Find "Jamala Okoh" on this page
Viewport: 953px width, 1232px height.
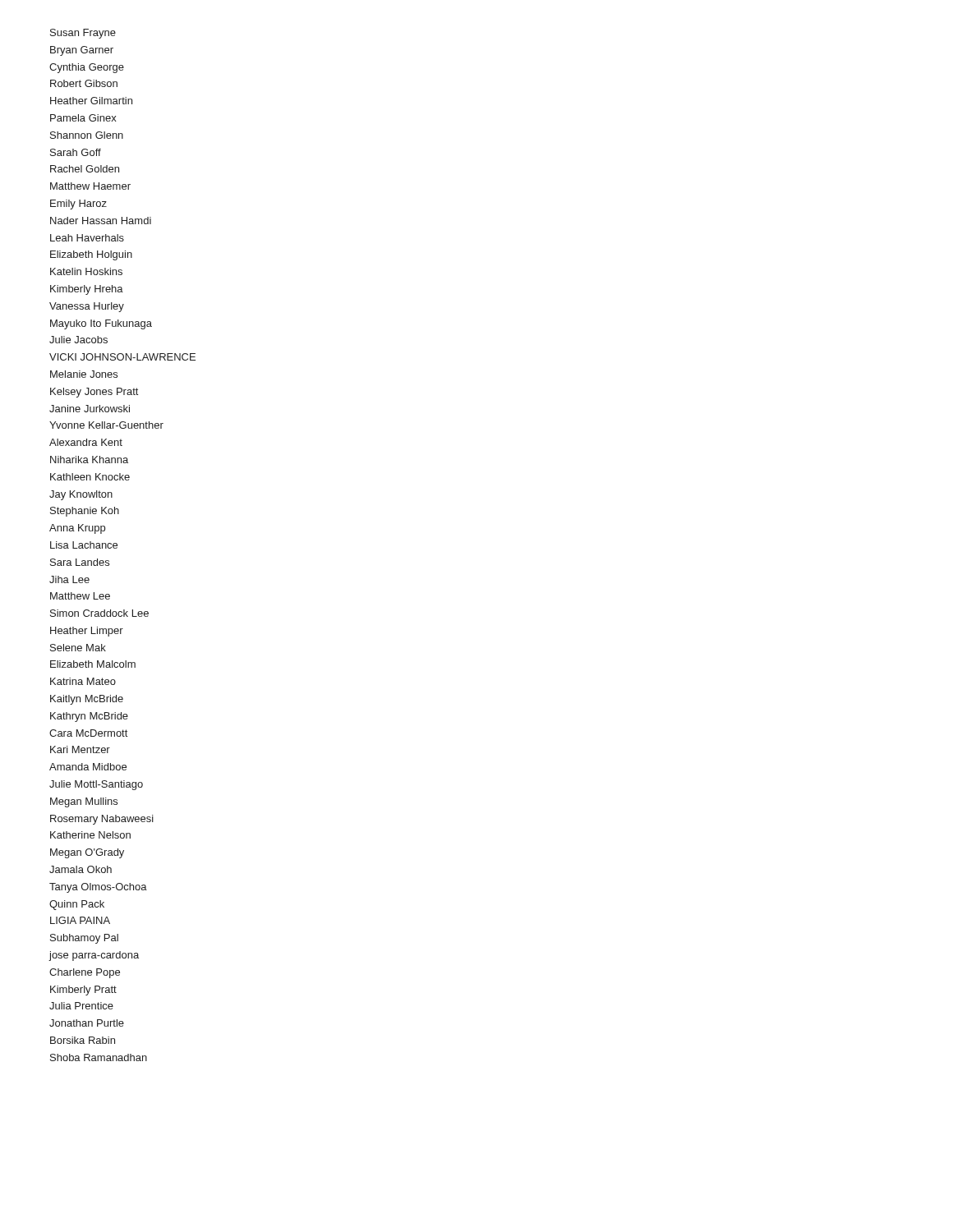pos(81,869)
